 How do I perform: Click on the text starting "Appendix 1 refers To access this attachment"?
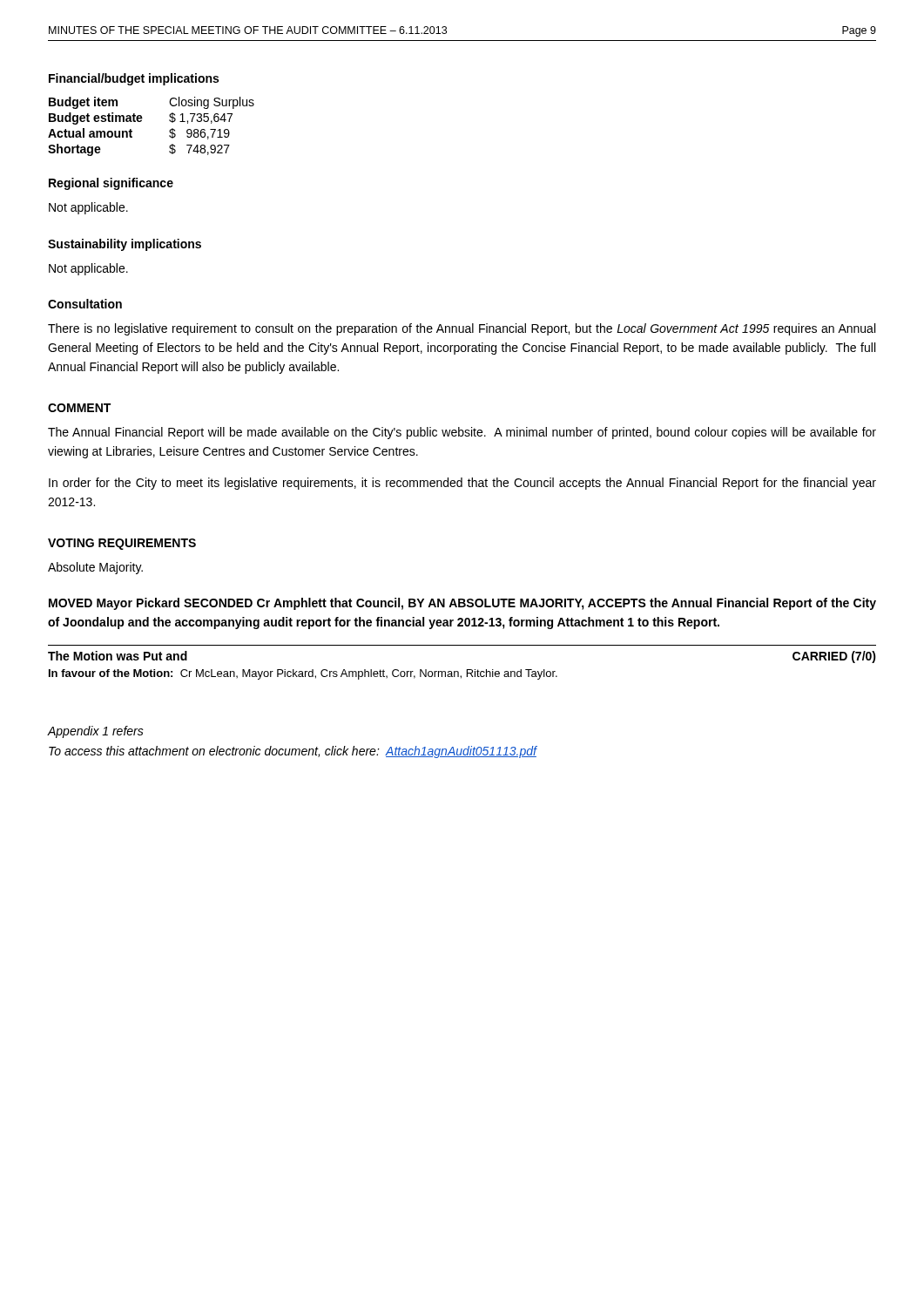[292, 741]
